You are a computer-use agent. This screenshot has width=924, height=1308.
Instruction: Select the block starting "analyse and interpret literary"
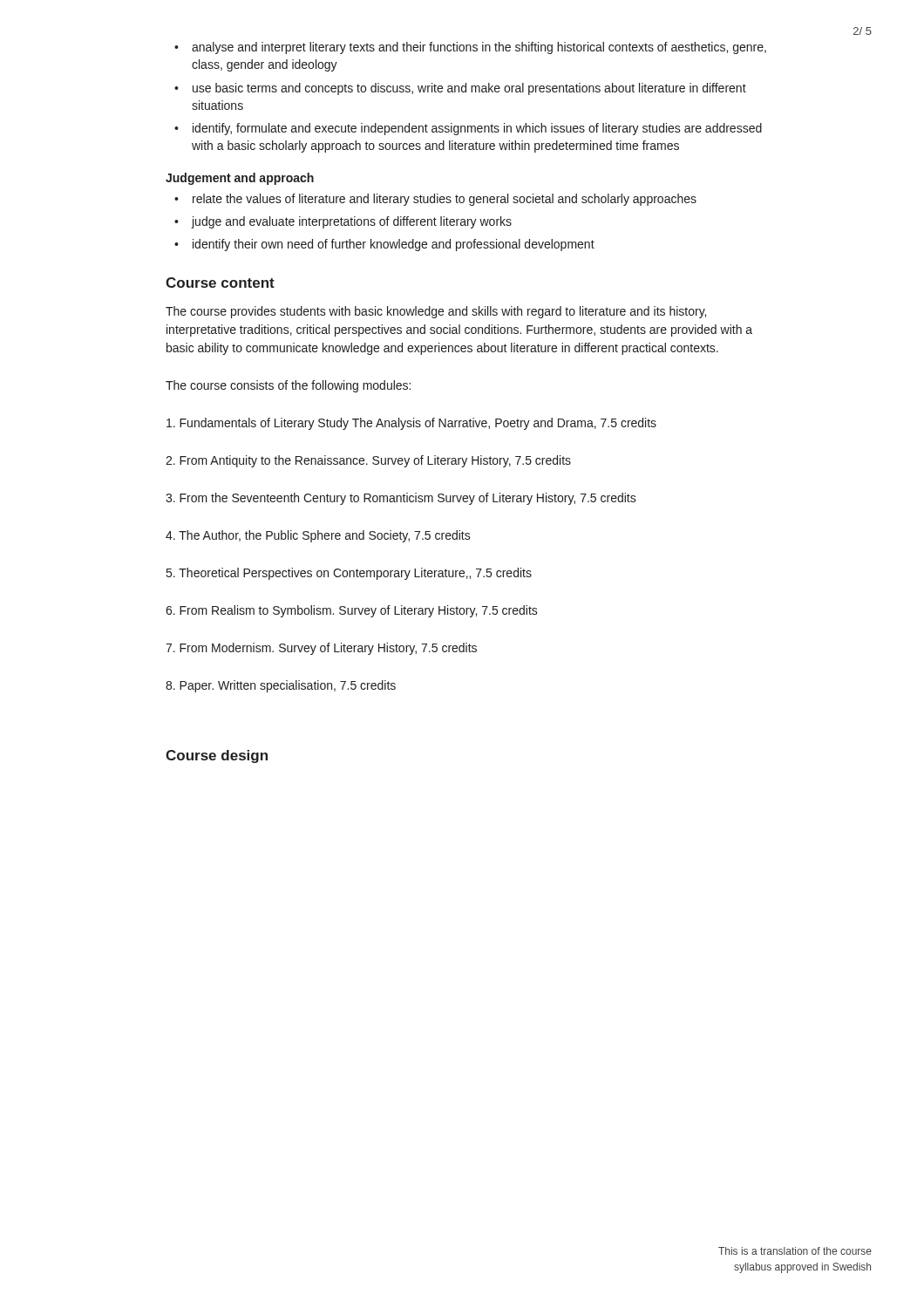471,56
